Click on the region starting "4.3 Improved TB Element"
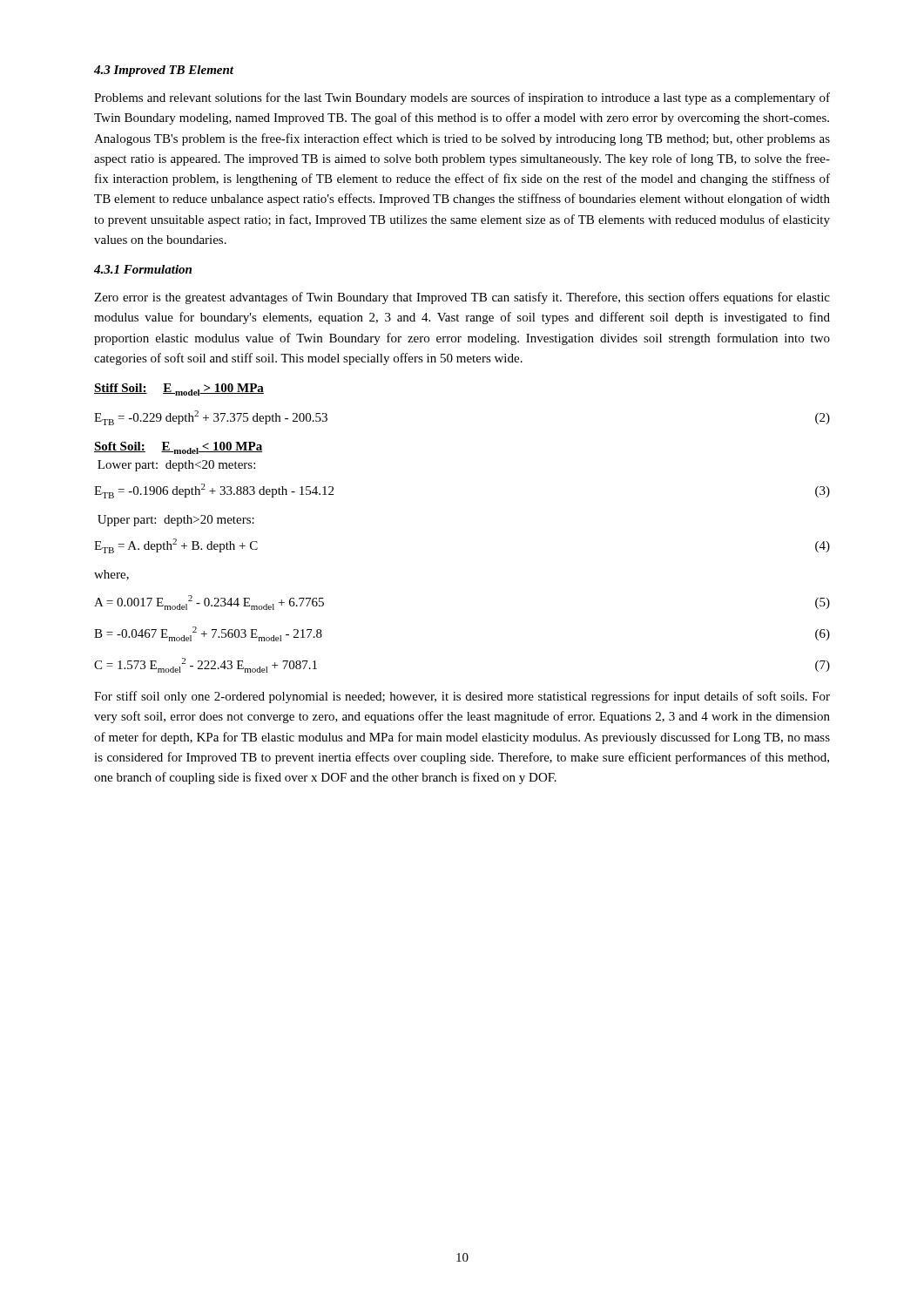 (164, 70)
